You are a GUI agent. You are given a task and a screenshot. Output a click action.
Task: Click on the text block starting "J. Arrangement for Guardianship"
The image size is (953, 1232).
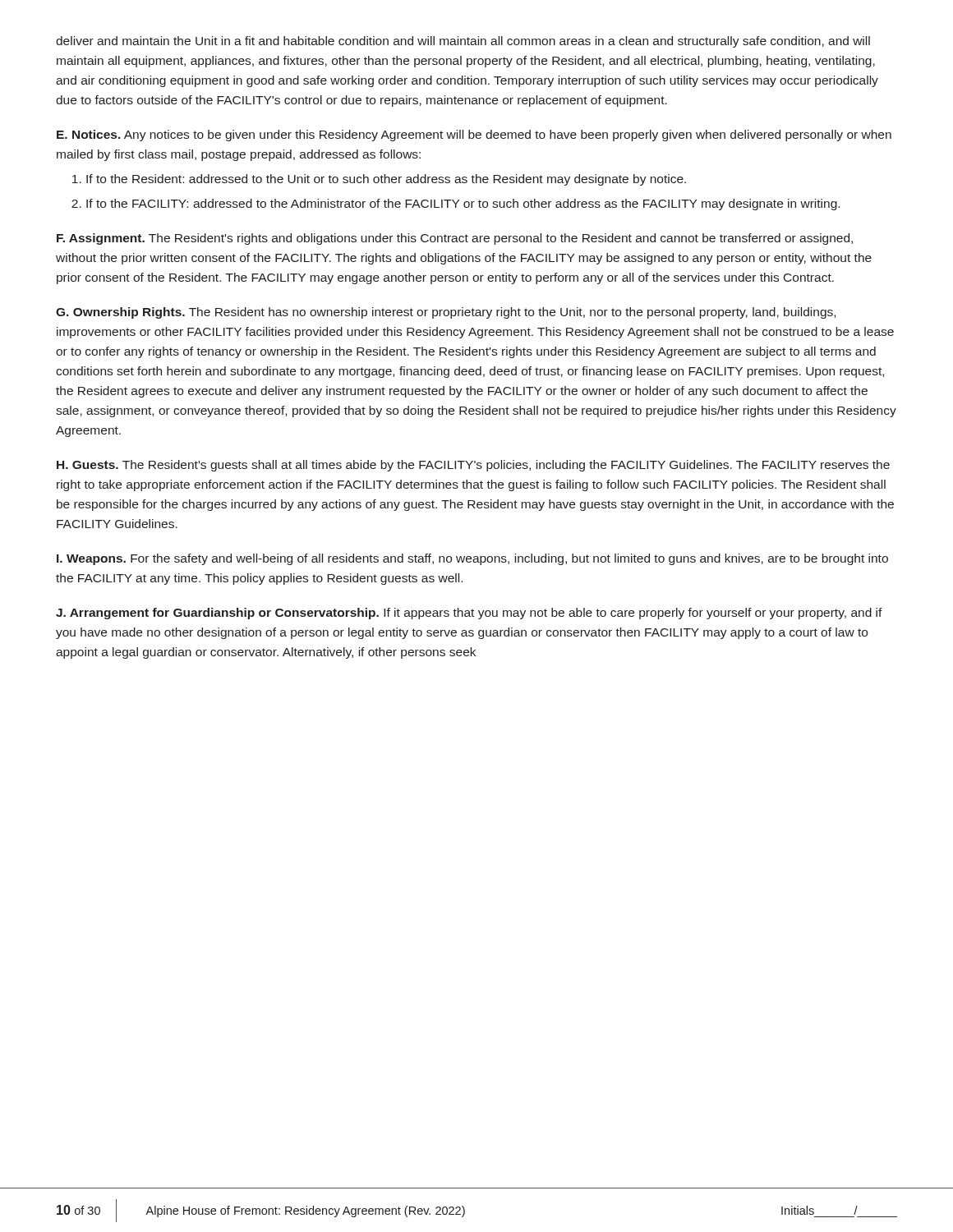pos(469,632)
